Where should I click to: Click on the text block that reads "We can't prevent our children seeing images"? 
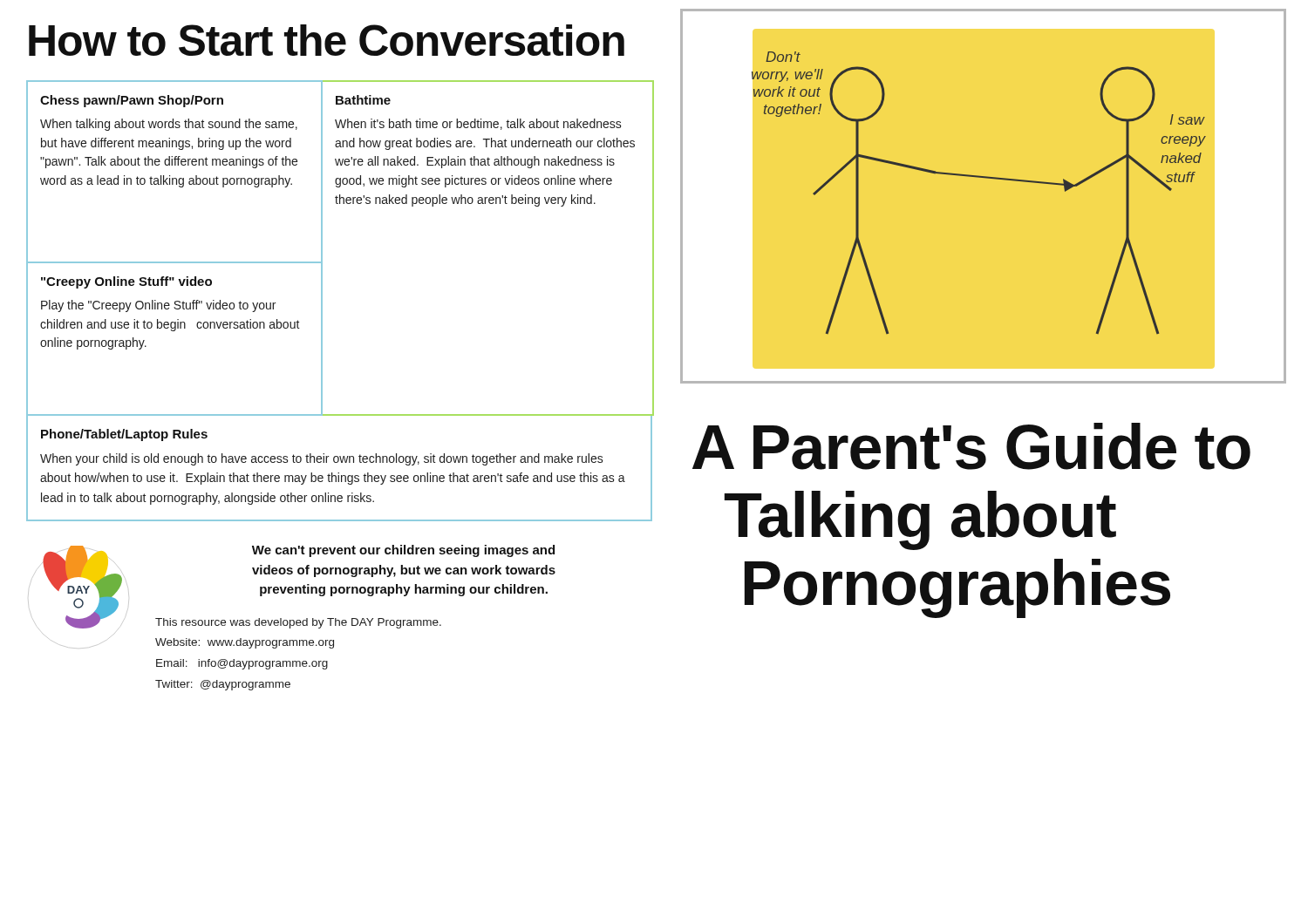tap(404, 569)
